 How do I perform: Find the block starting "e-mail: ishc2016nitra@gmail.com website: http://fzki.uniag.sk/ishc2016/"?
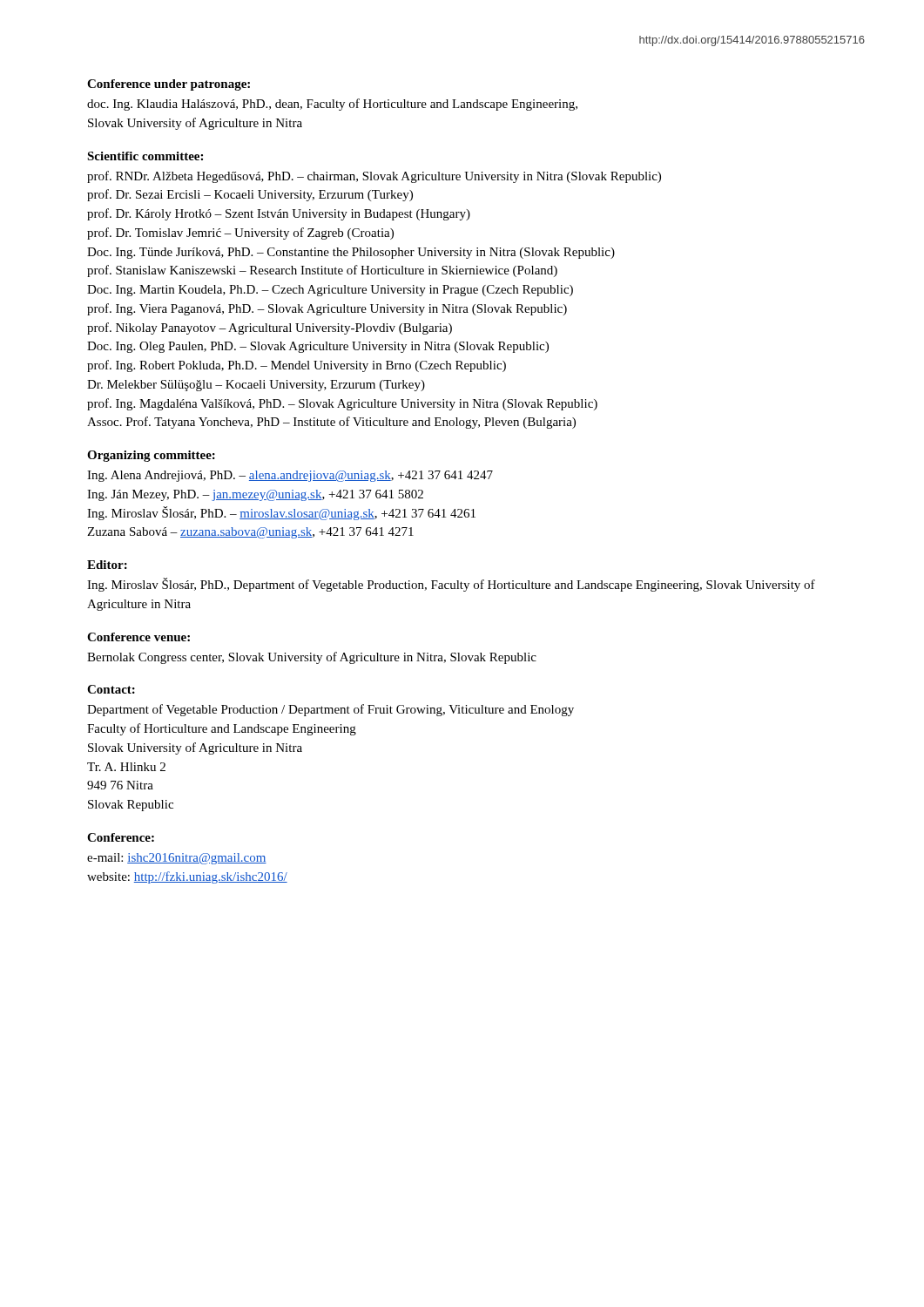point(177,859)
